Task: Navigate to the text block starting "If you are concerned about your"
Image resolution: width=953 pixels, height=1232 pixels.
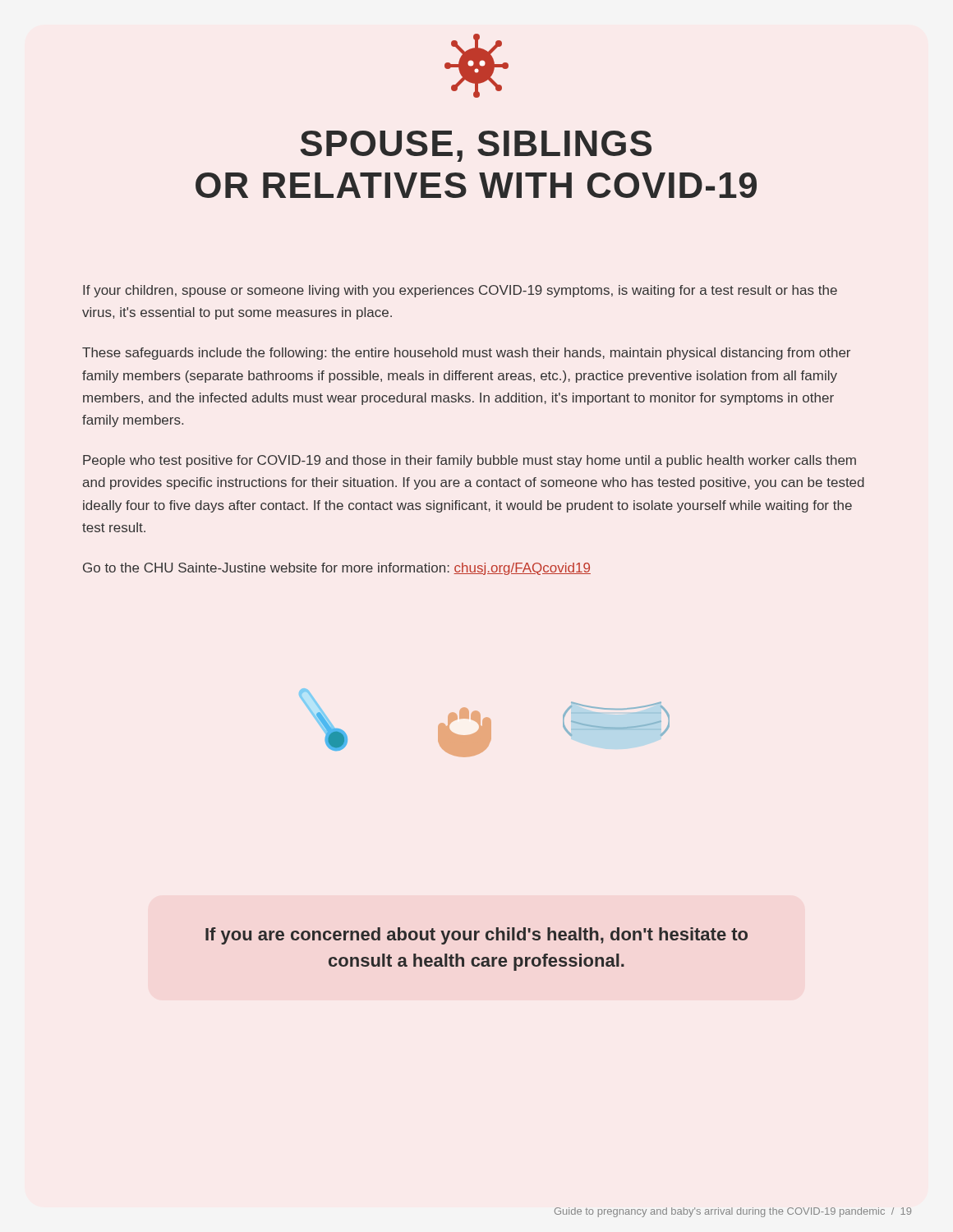Action: (476, 948)
